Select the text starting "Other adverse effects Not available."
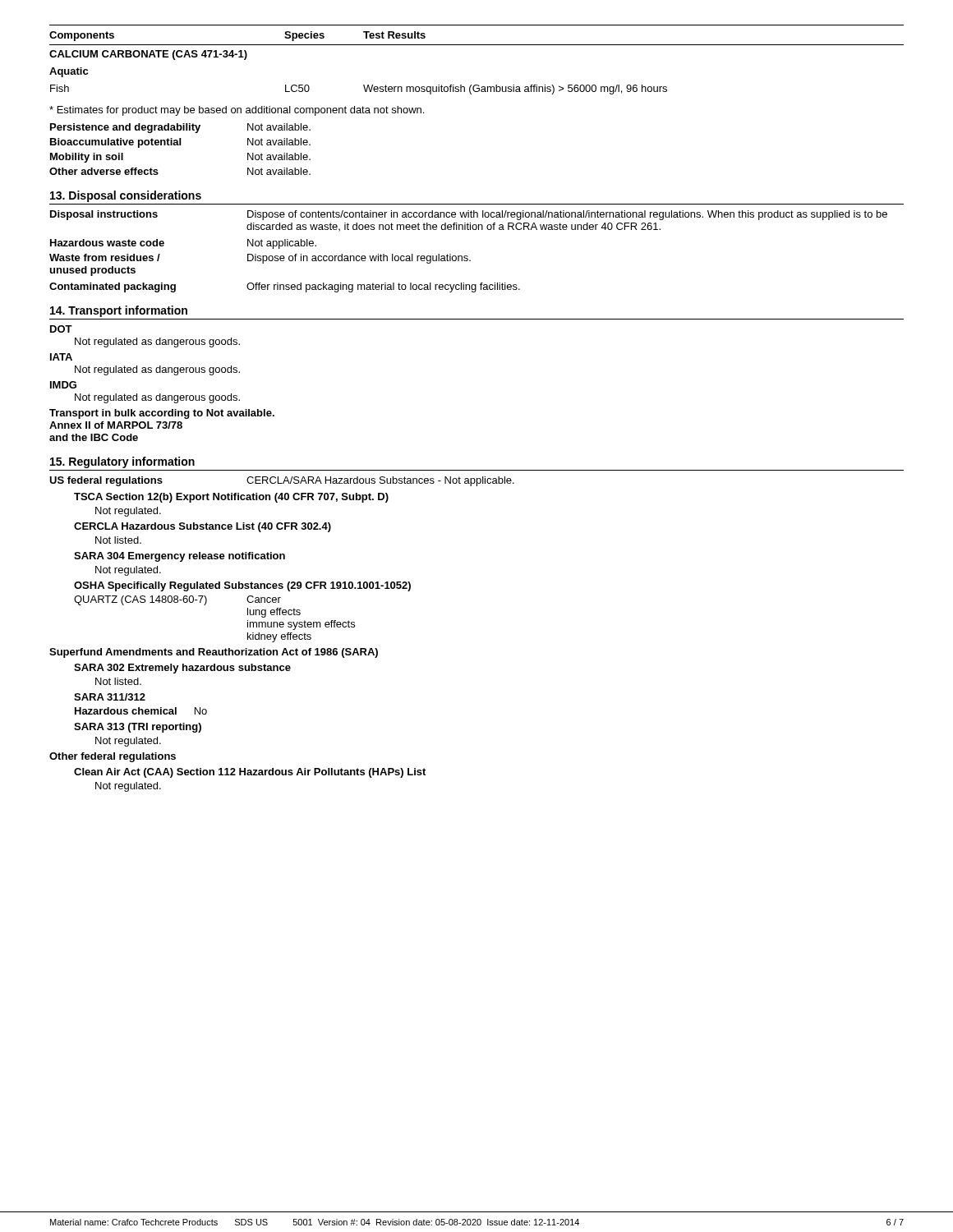The height and width of the screenshot is (1232, 953). coord(113,170)
